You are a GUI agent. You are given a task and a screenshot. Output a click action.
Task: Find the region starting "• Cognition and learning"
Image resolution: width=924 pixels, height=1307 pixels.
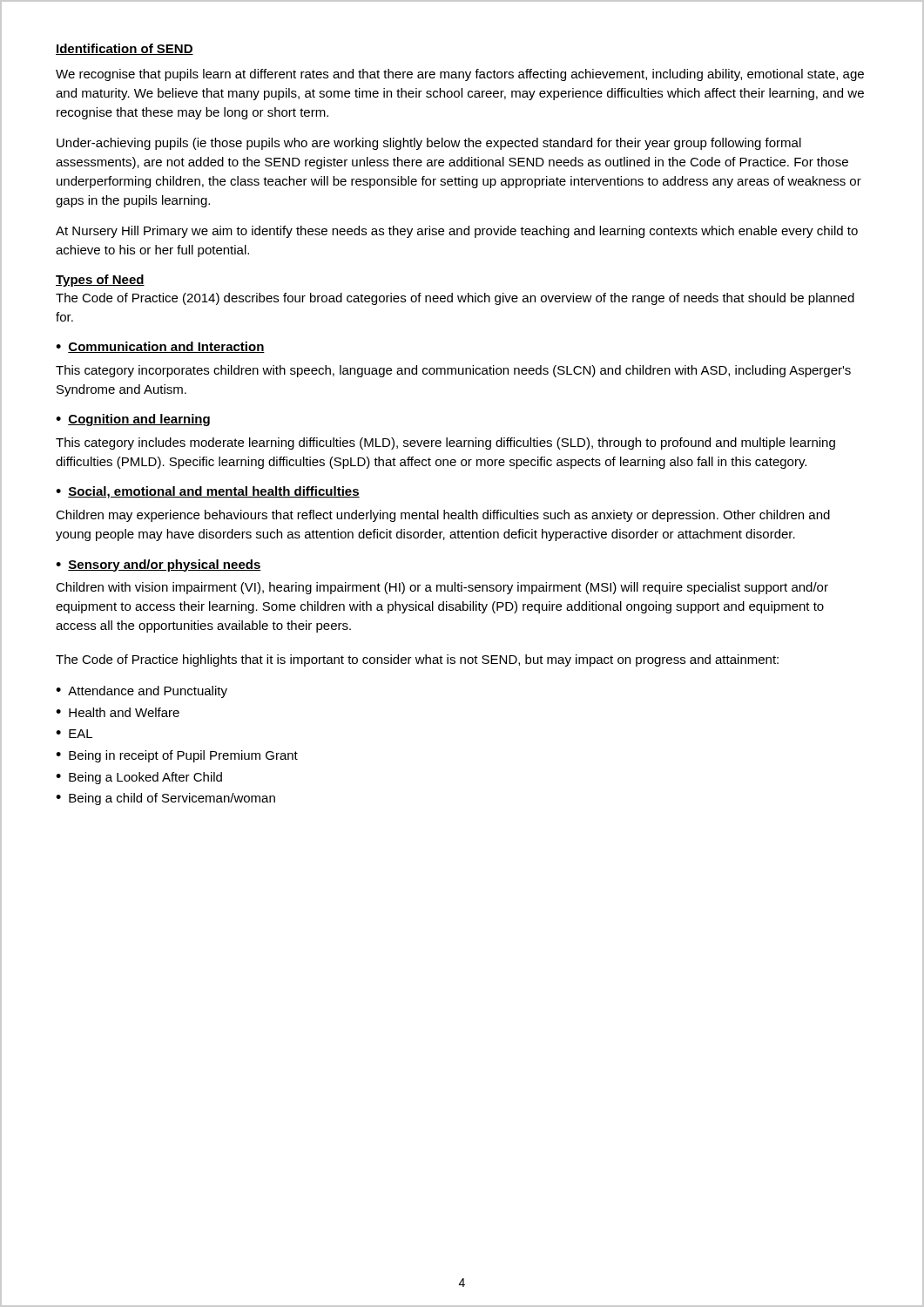click(x=133, y=420)
